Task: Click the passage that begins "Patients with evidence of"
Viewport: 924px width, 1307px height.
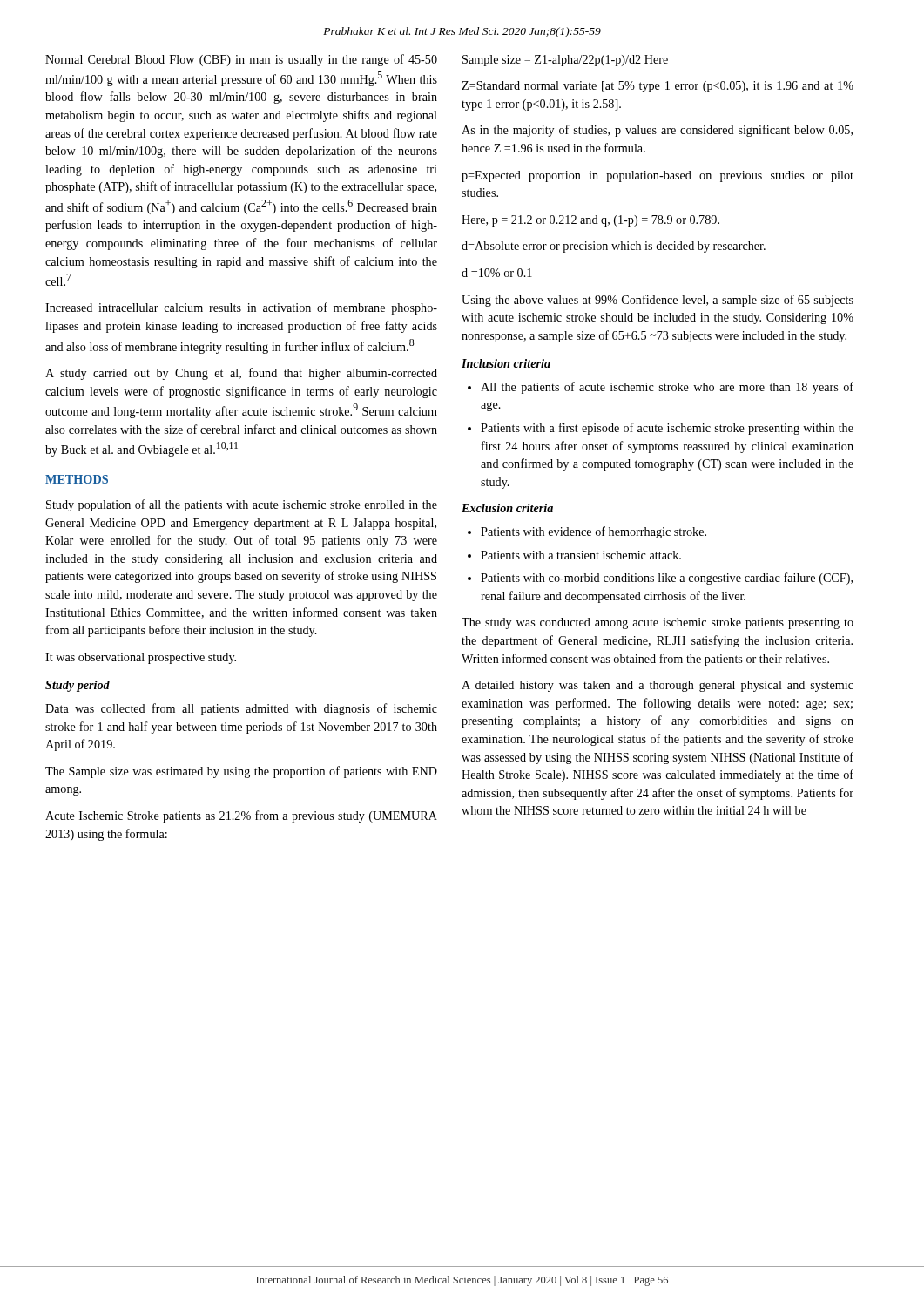Action: [x=594, y=532]
